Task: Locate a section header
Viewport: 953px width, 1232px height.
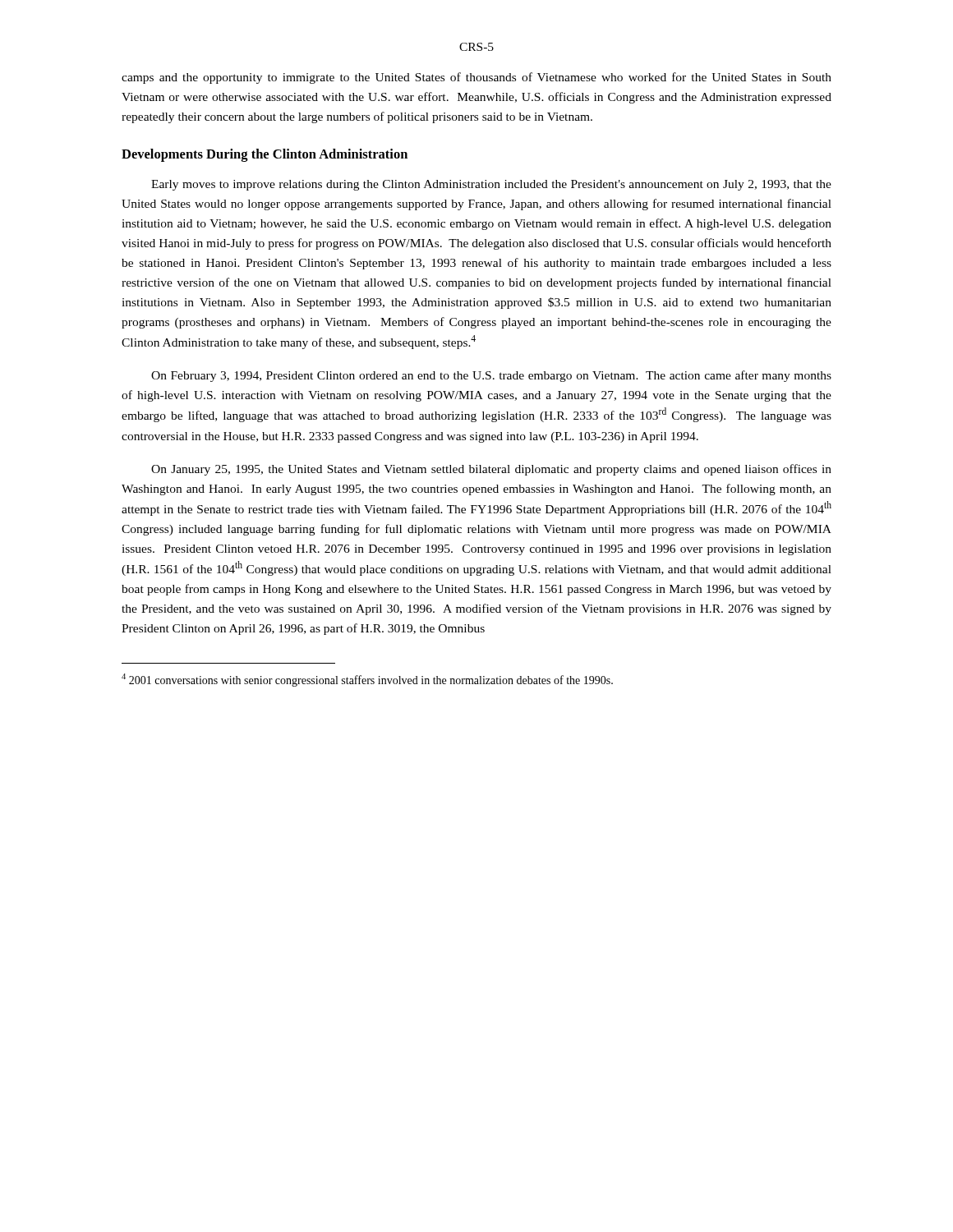Action: pyautogui.click(x=265, y=154)
